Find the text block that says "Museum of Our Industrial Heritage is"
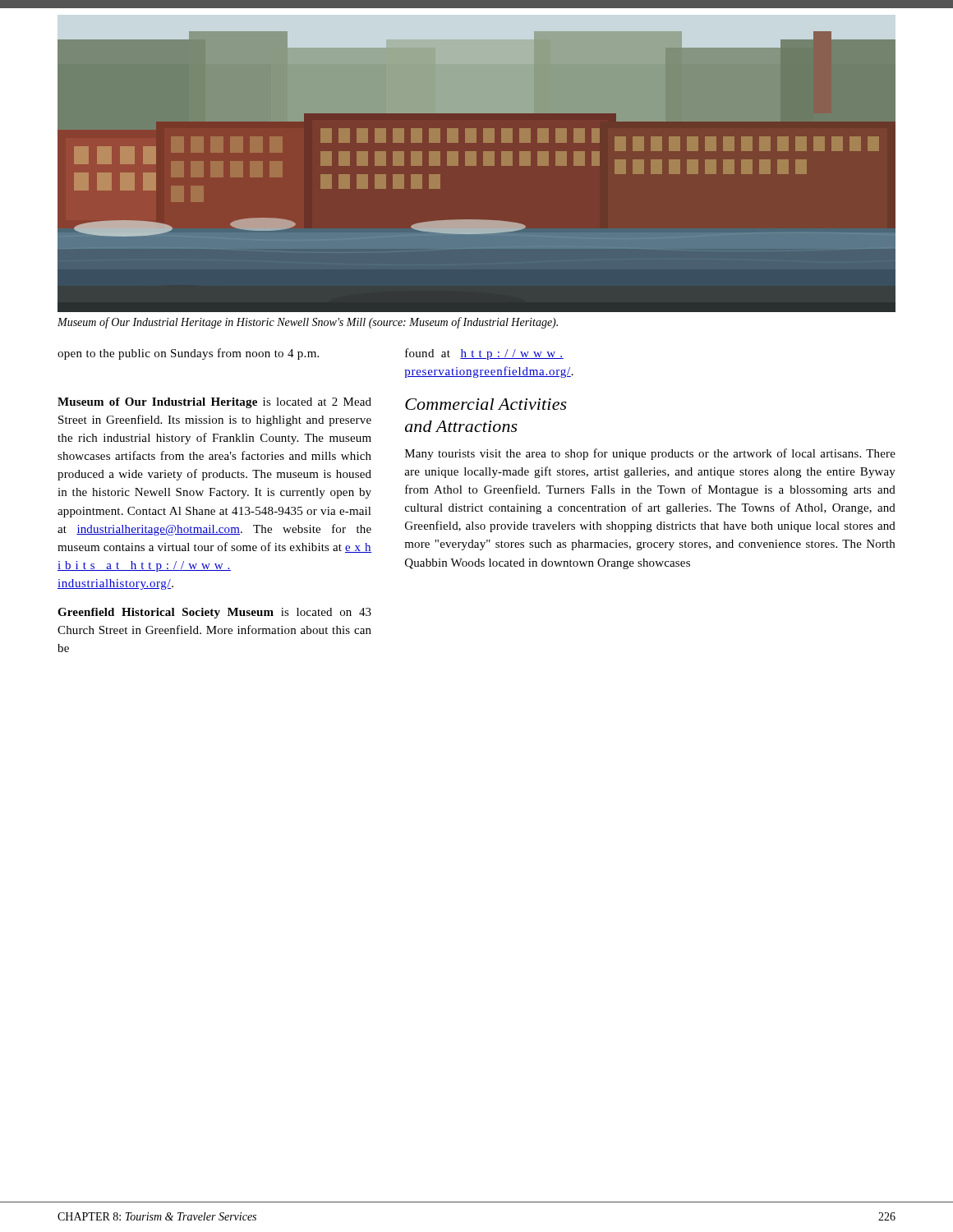 pos(214,492)
